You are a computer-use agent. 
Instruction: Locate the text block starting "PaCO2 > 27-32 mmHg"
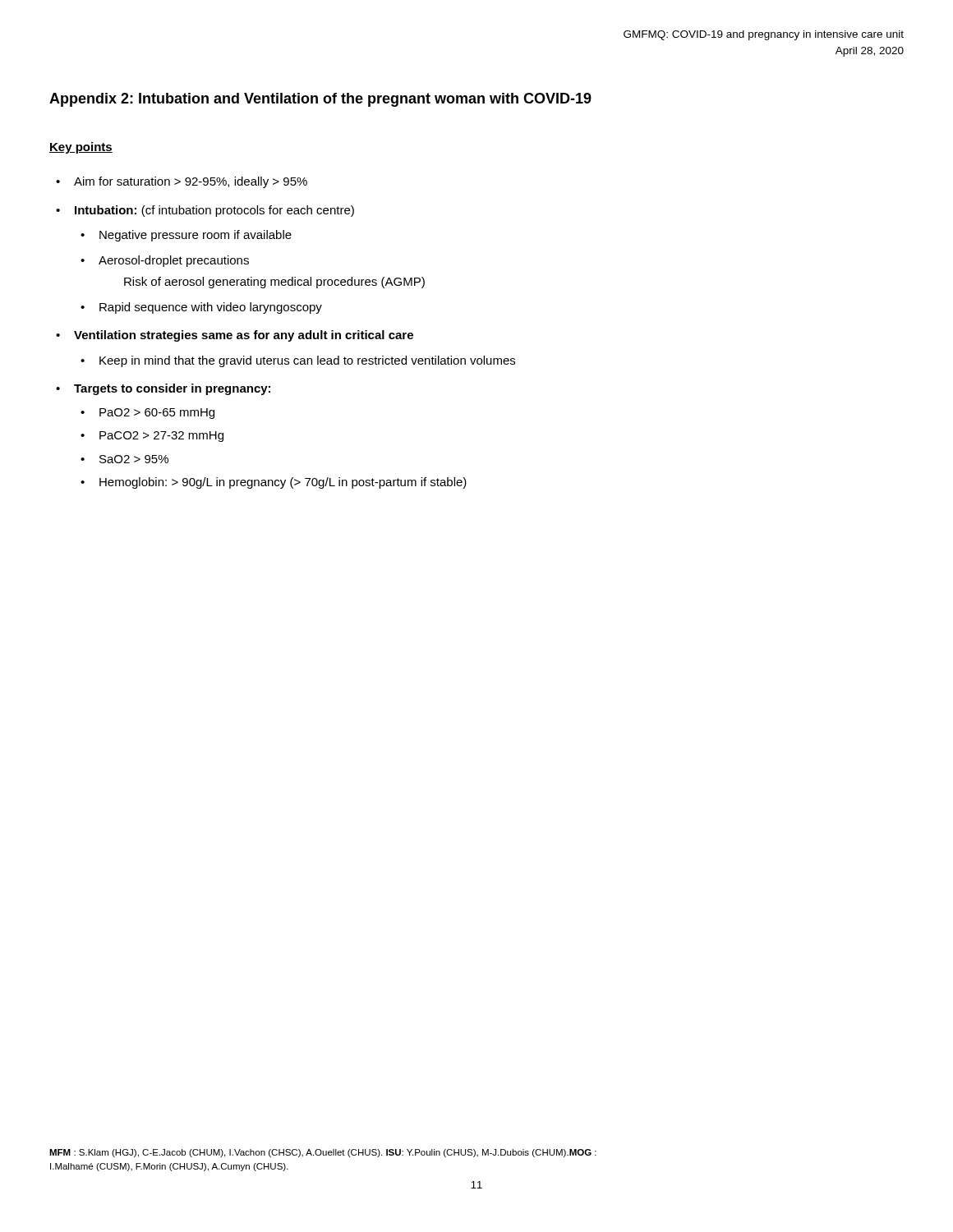(161, 435)
